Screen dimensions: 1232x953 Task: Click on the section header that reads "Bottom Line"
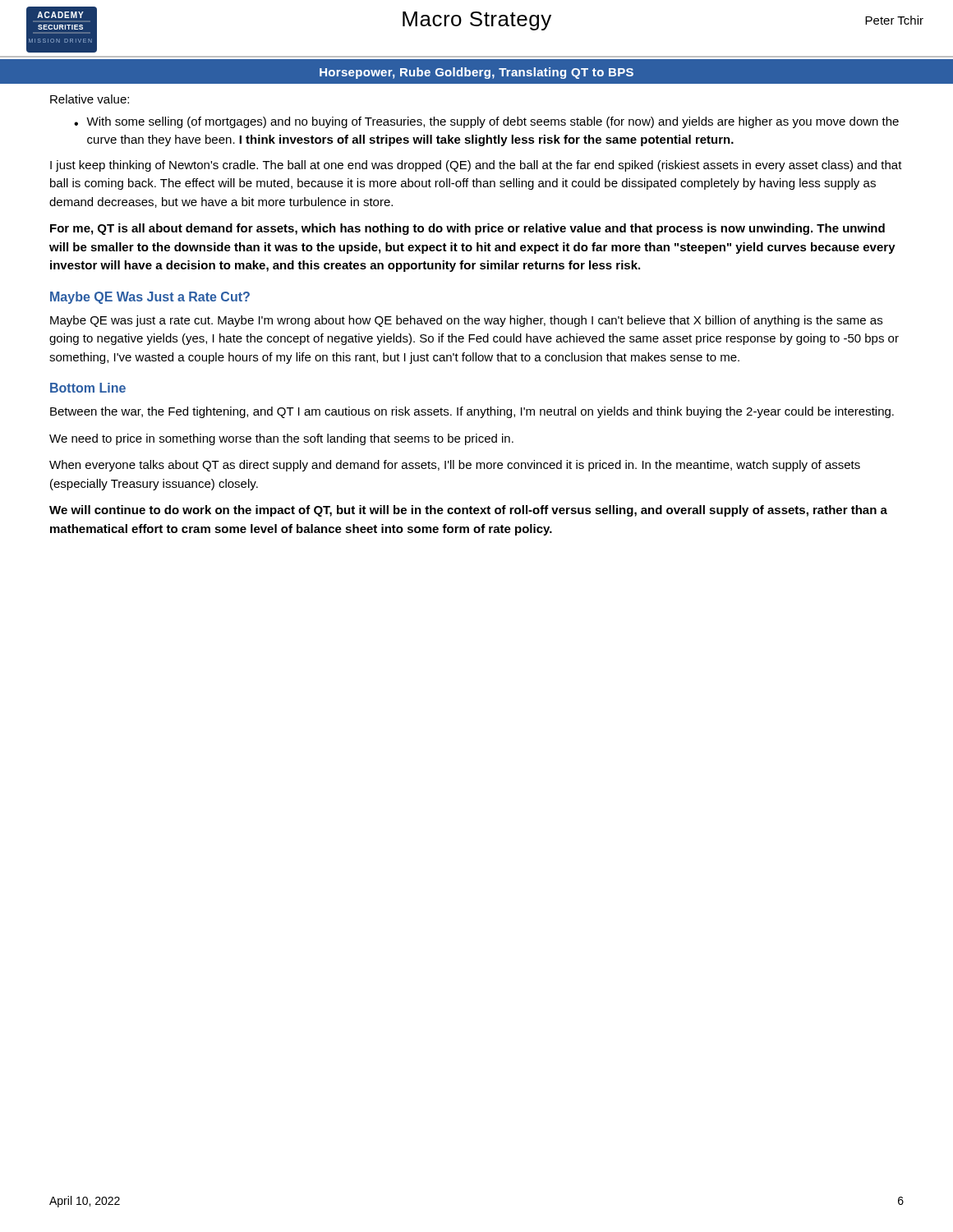click(88, 388)
